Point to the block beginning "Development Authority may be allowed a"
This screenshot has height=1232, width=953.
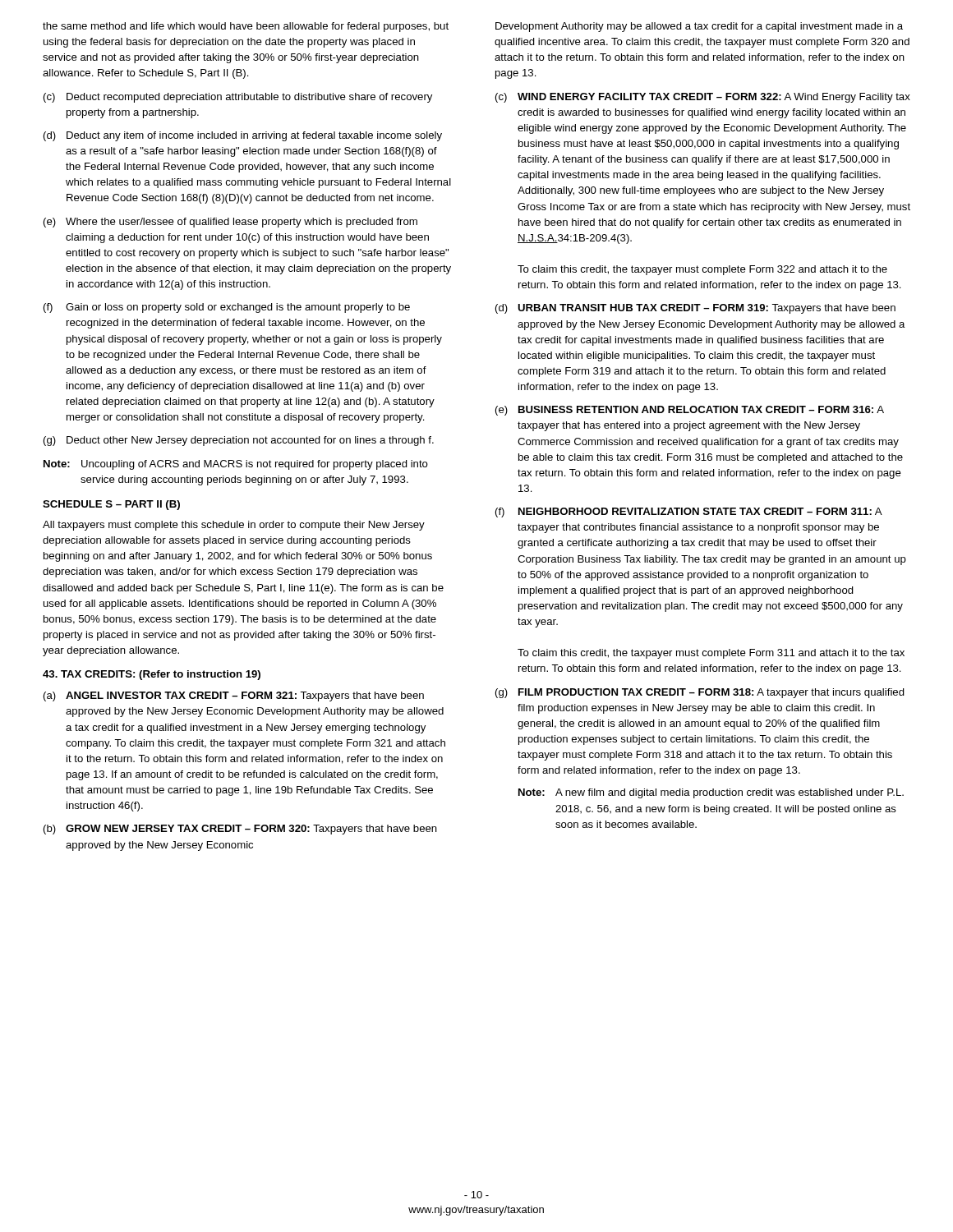coord(702,49)
